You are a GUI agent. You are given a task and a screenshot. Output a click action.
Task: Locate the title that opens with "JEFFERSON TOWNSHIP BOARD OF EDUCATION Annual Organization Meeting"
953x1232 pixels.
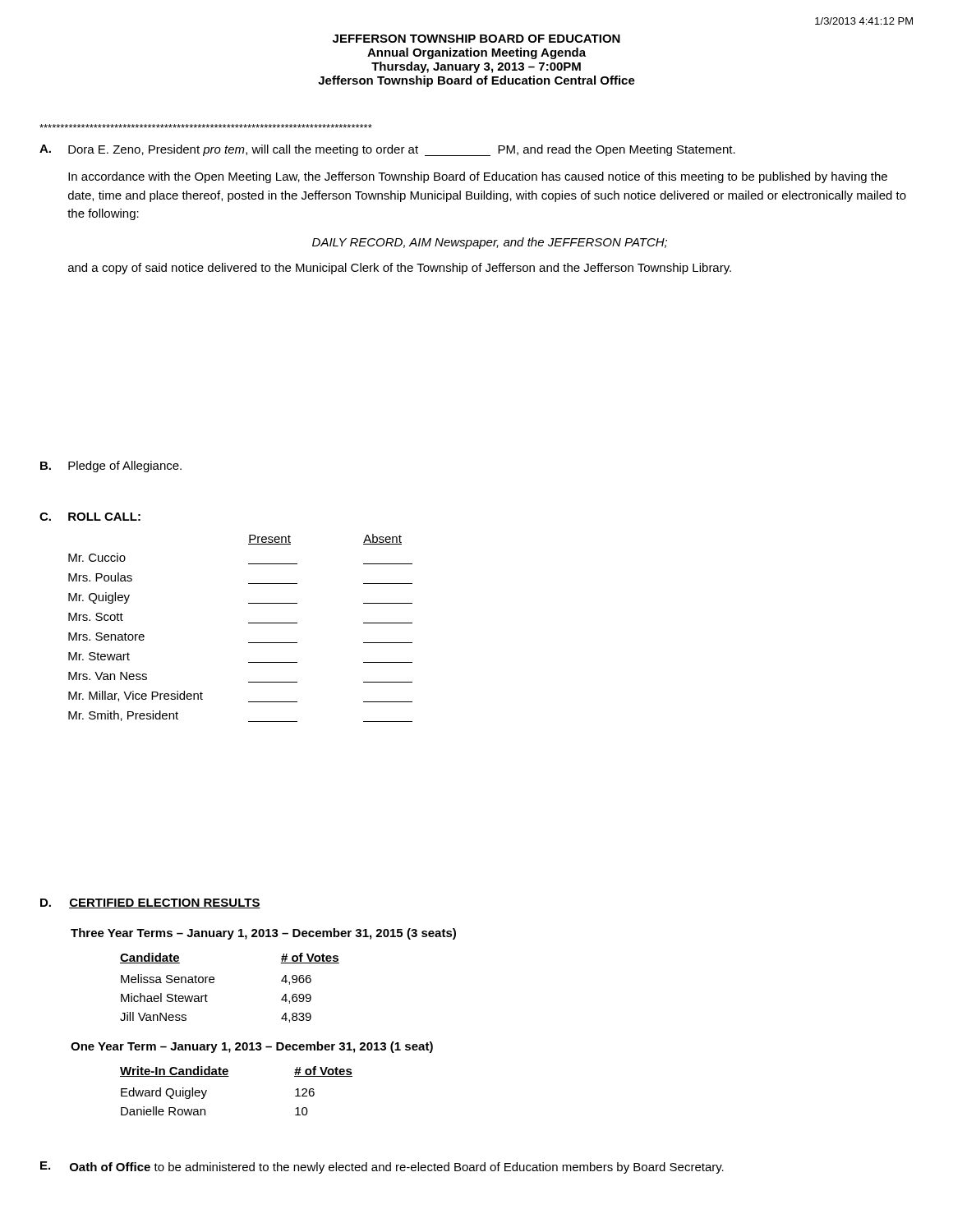point(476,59)
